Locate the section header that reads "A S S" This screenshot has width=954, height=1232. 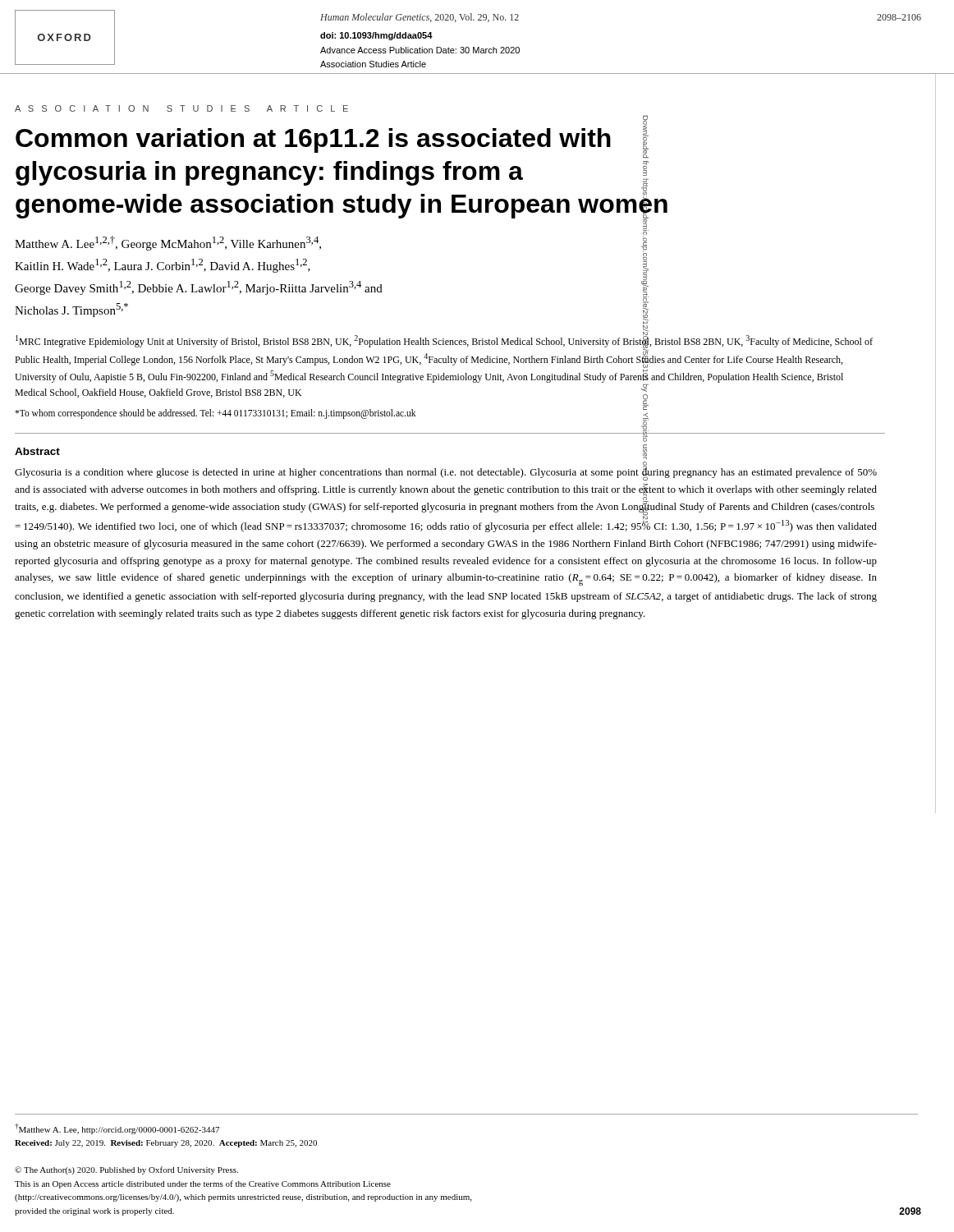pos(183,108)
